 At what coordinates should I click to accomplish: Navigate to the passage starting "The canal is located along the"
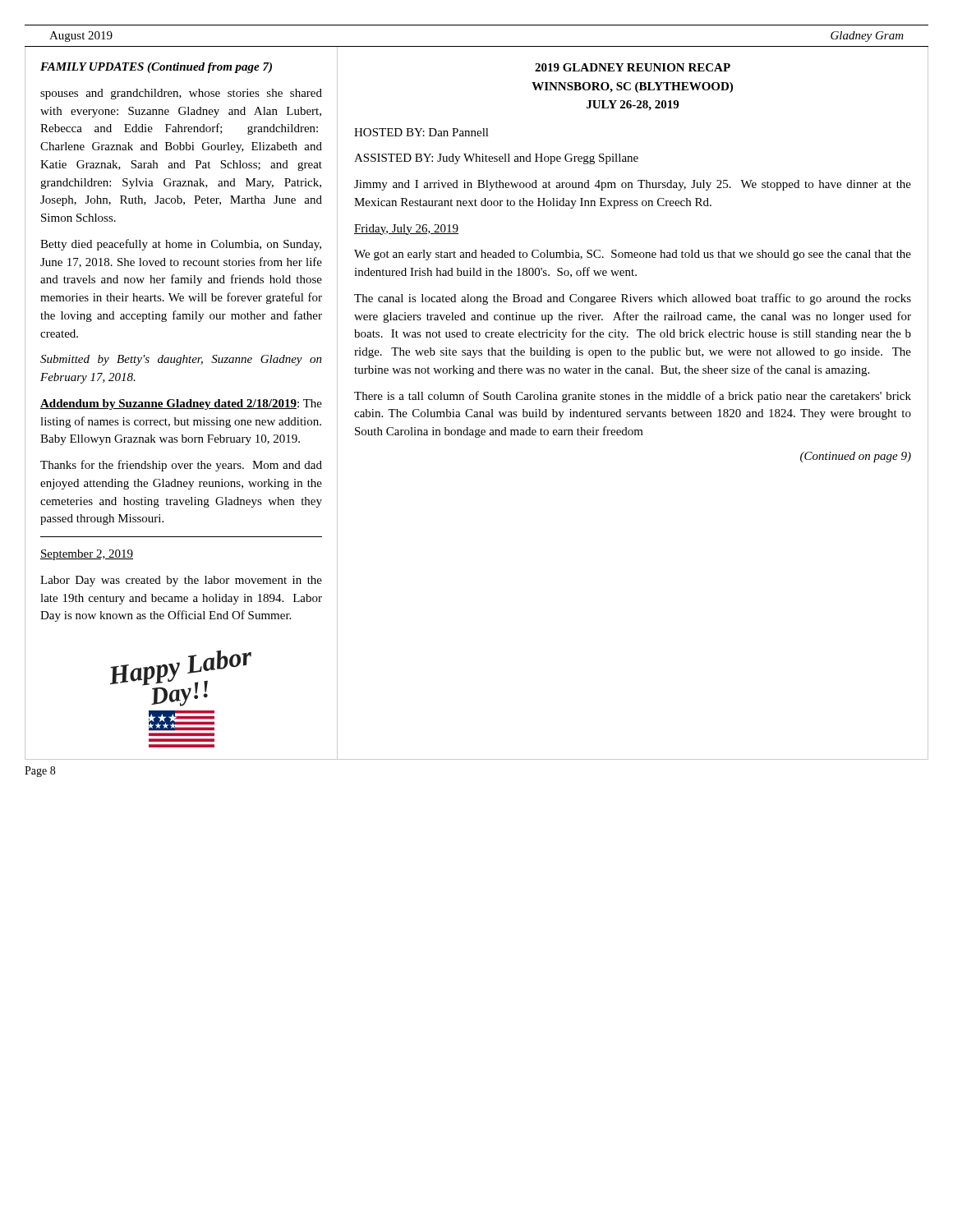coord(633,334)
